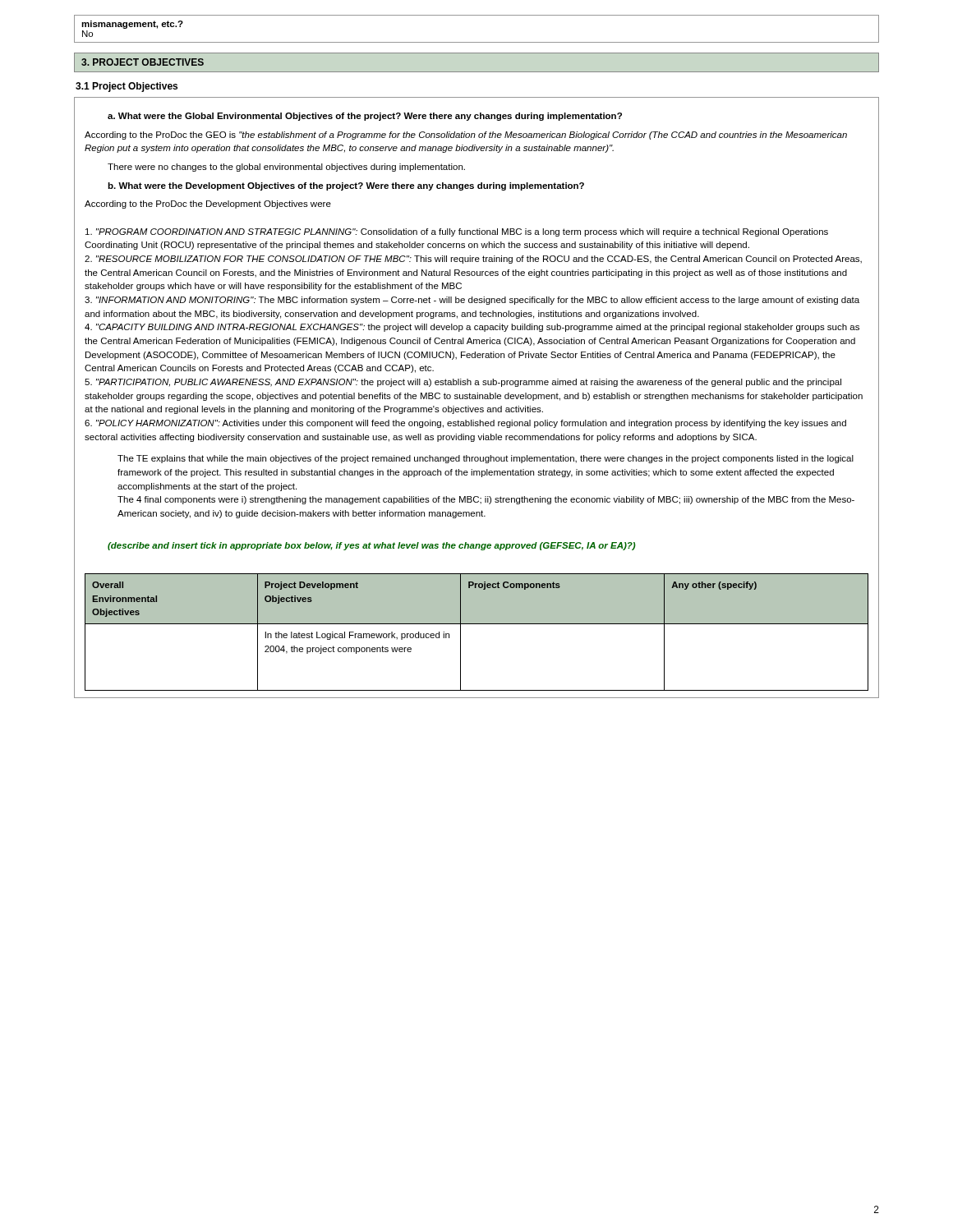This screenshot has height=1232, width=953.
Task: Where does it say "3.1 Project Objectives"?
Action: tap(127, 86)
